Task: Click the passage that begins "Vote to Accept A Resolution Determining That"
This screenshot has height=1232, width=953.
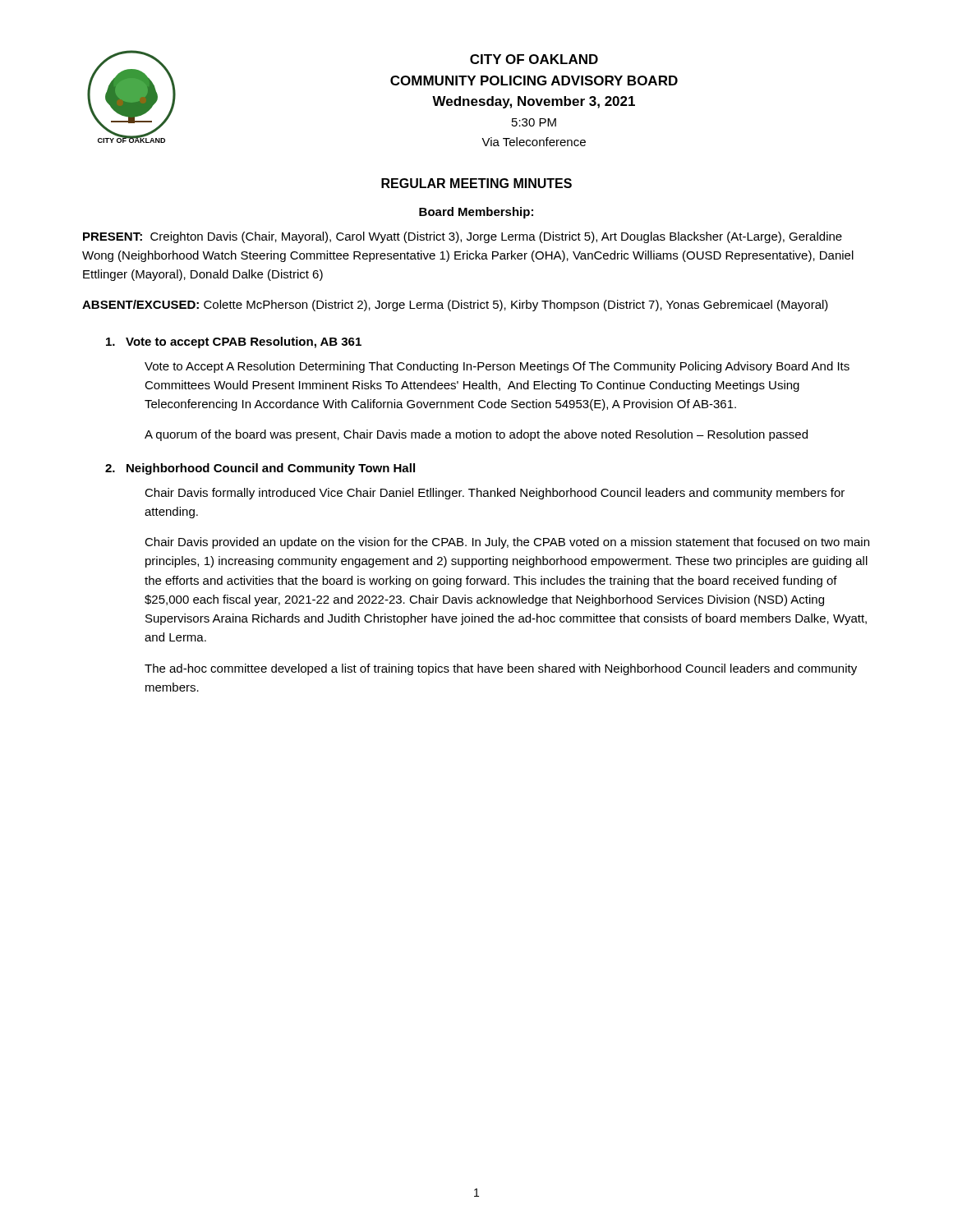Action: [x=497, y=385]
